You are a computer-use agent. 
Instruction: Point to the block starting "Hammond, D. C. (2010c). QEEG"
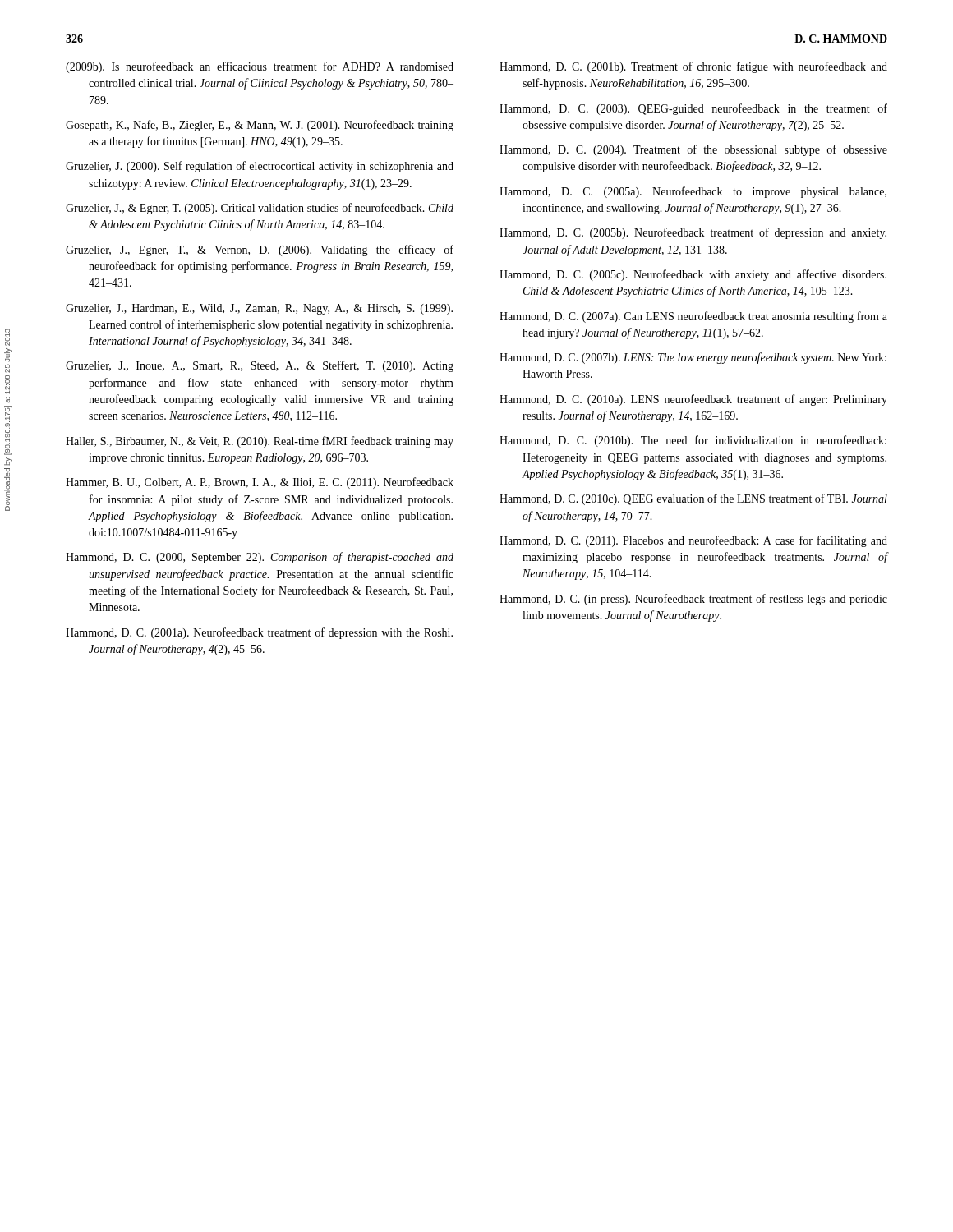point(693,508)
